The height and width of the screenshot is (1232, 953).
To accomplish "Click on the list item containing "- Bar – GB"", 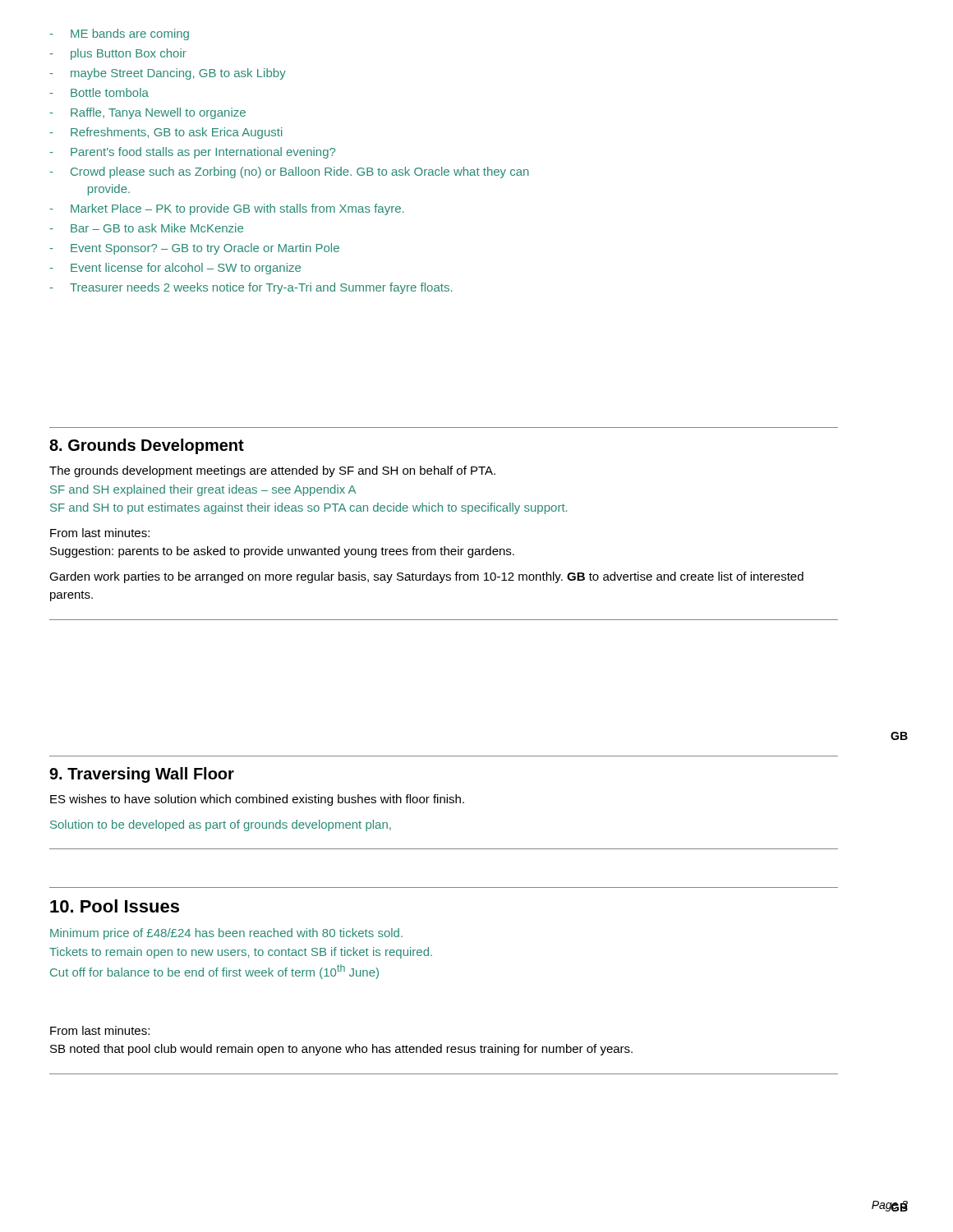I will [146, 228].
